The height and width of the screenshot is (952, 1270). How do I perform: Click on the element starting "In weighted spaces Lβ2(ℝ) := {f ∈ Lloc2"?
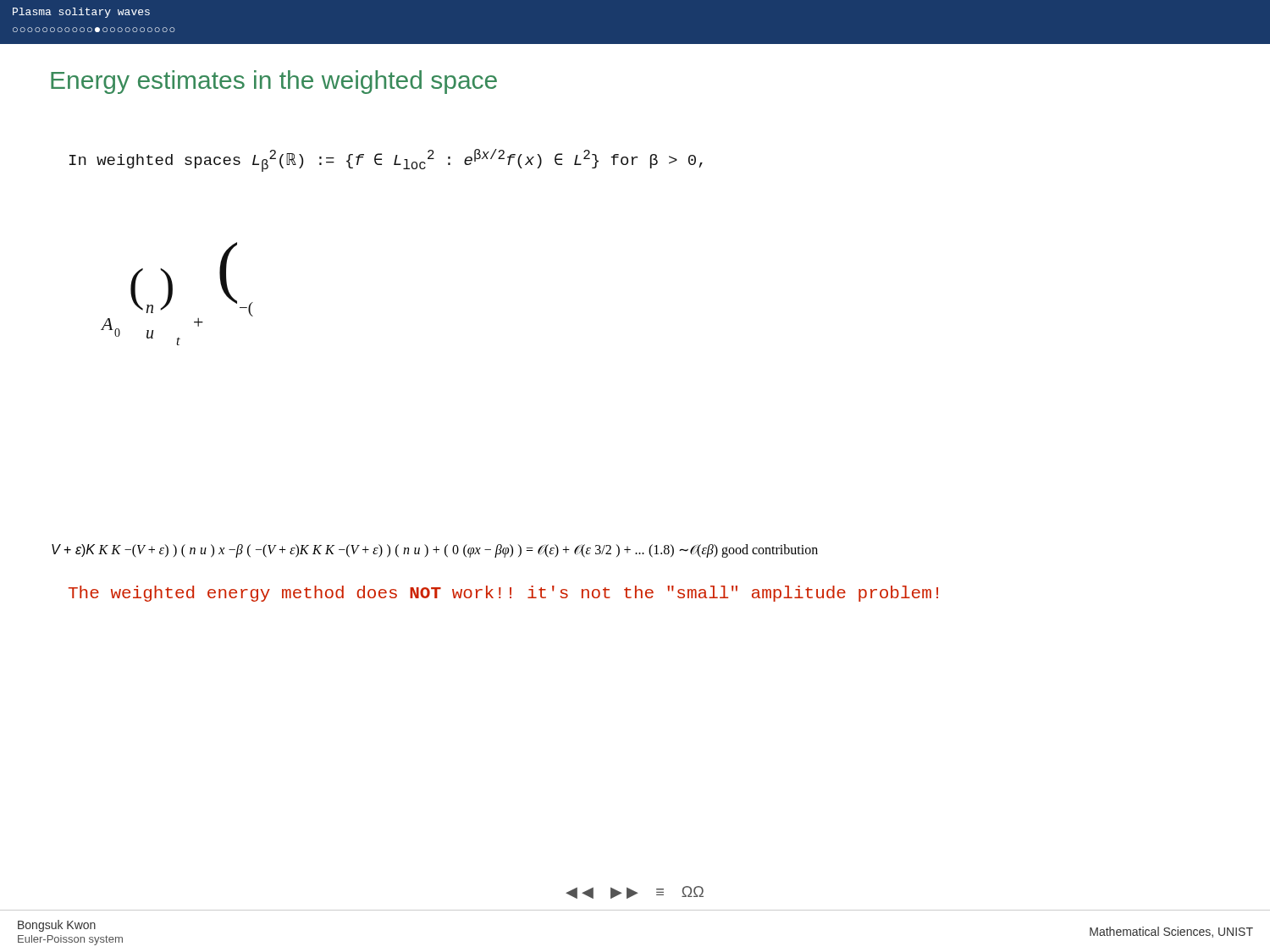[x=387, y=161]
